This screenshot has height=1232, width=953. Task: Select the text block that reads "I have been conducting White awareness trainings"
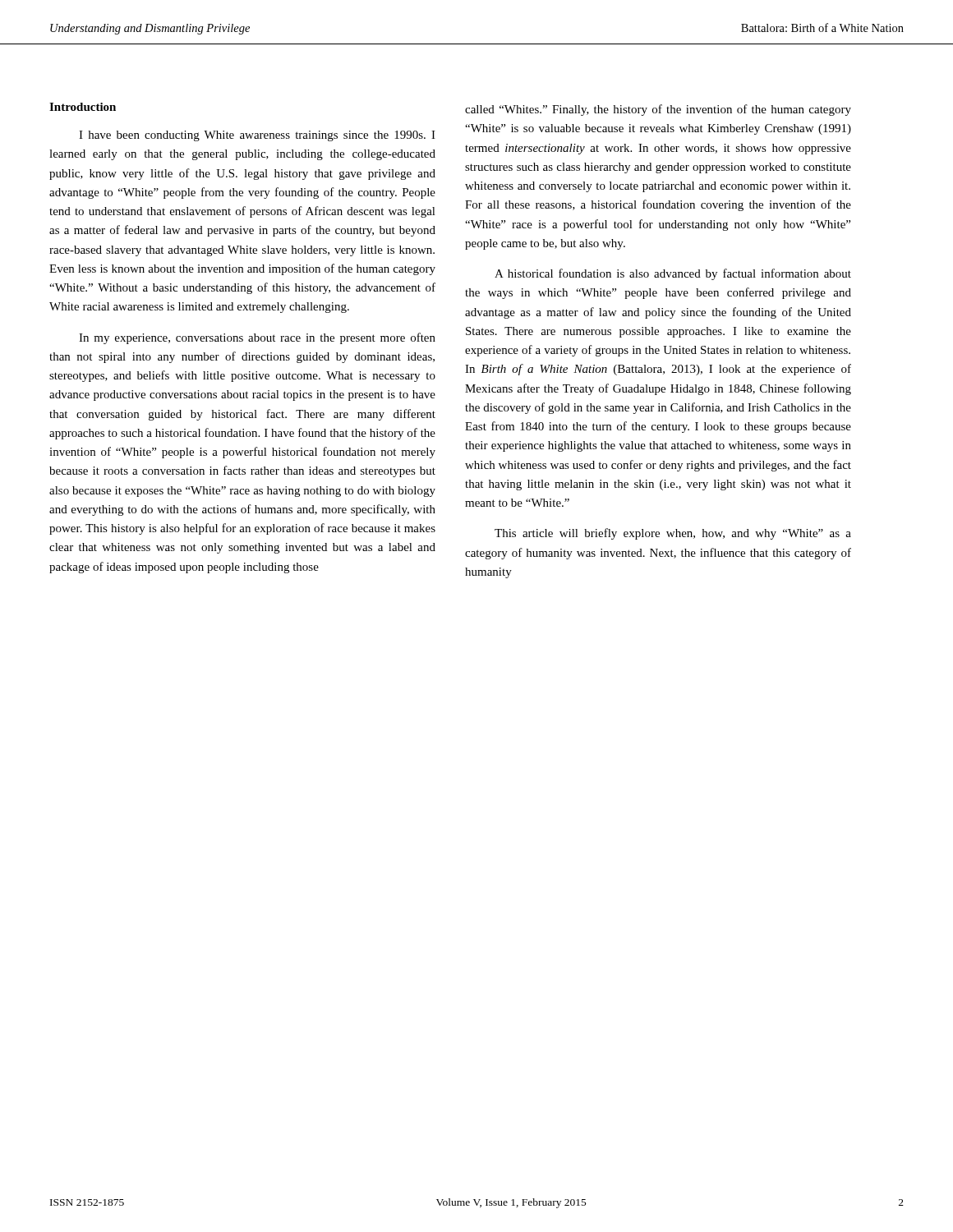point(242,351)
